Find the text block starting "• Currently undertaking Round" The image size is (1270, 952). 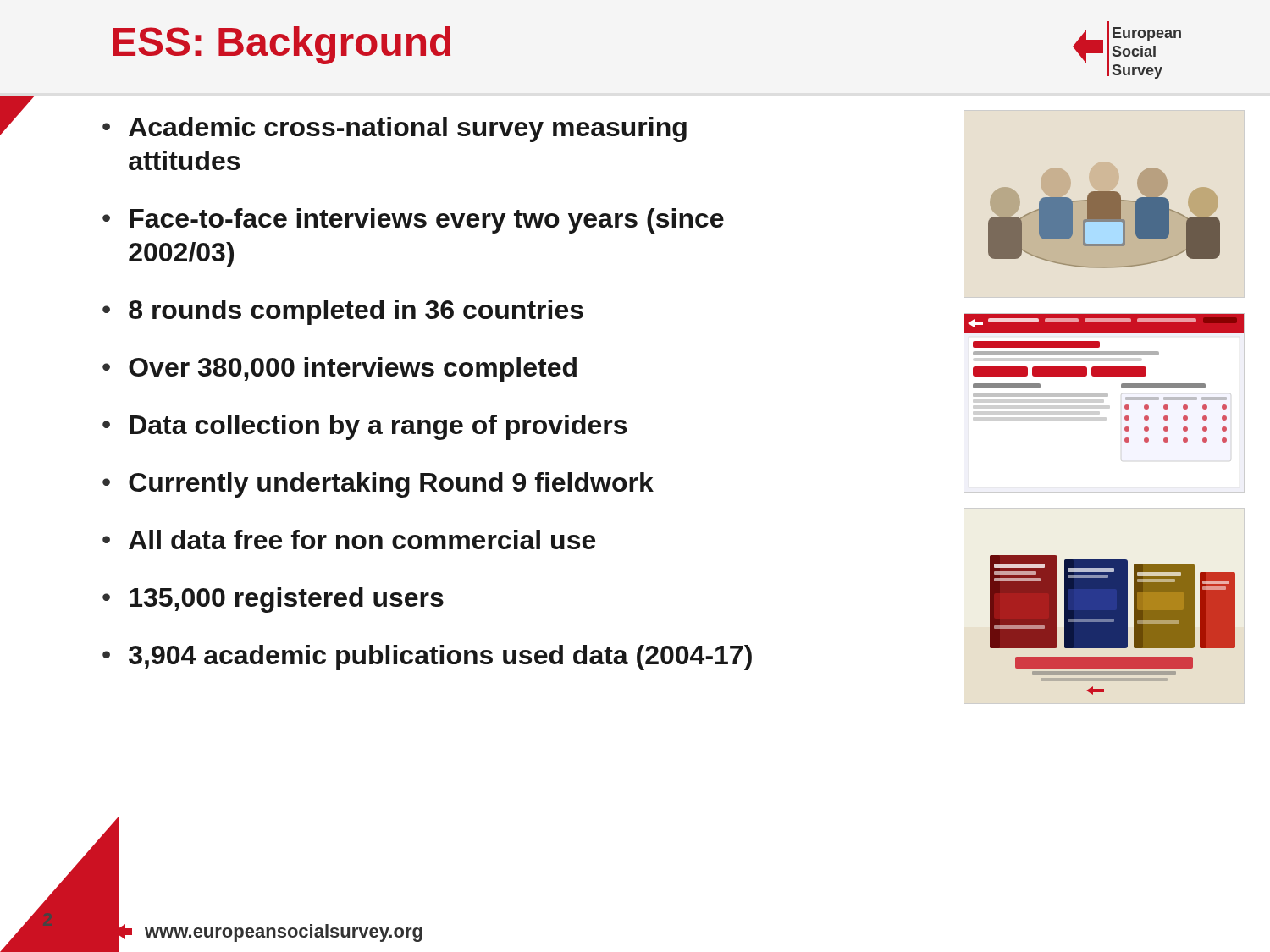(x=378, y=482)
